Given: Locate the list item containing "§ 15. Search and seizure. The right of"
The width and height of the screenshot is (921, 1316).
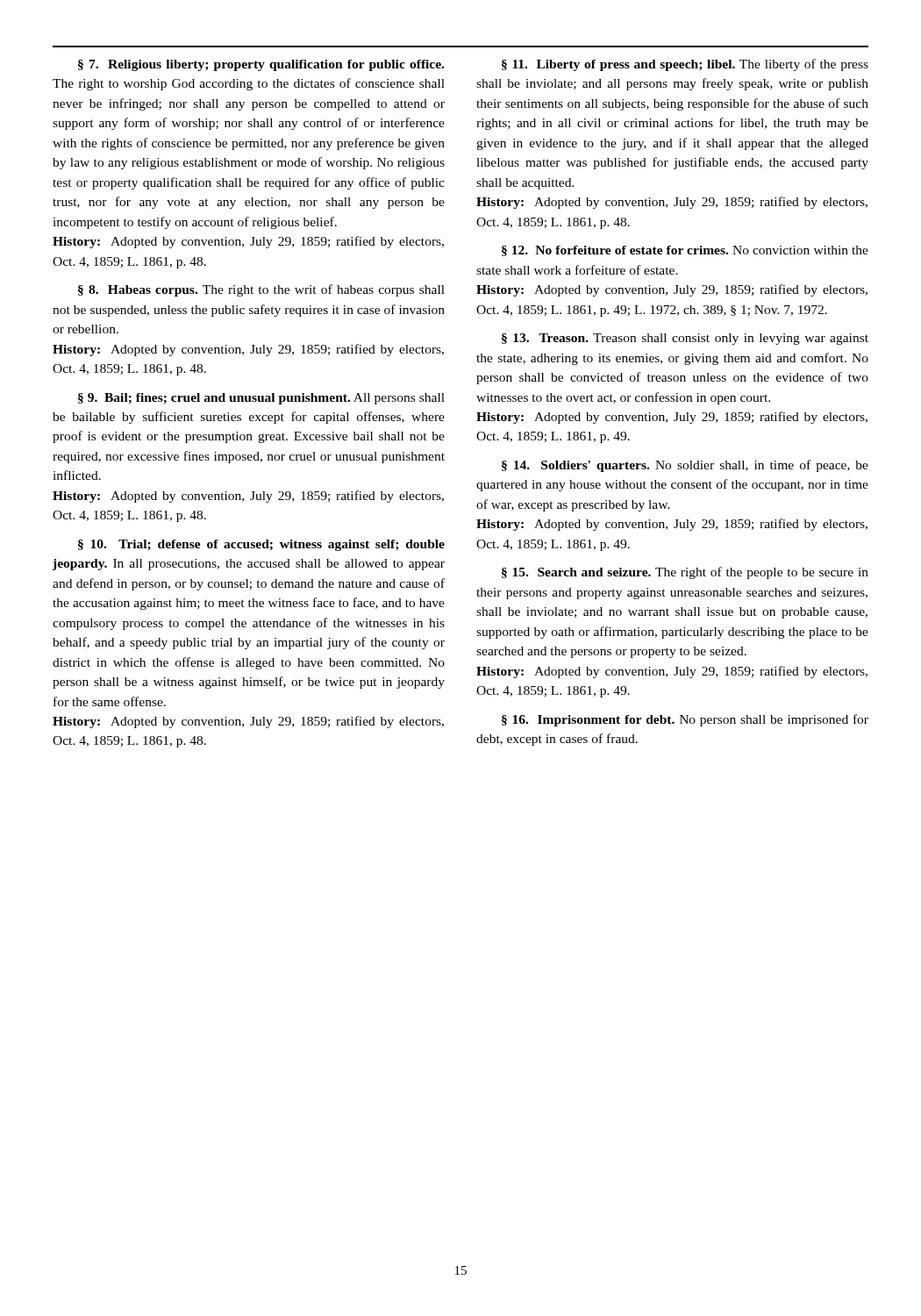Looking at the screenshot, I should (672, 632).
